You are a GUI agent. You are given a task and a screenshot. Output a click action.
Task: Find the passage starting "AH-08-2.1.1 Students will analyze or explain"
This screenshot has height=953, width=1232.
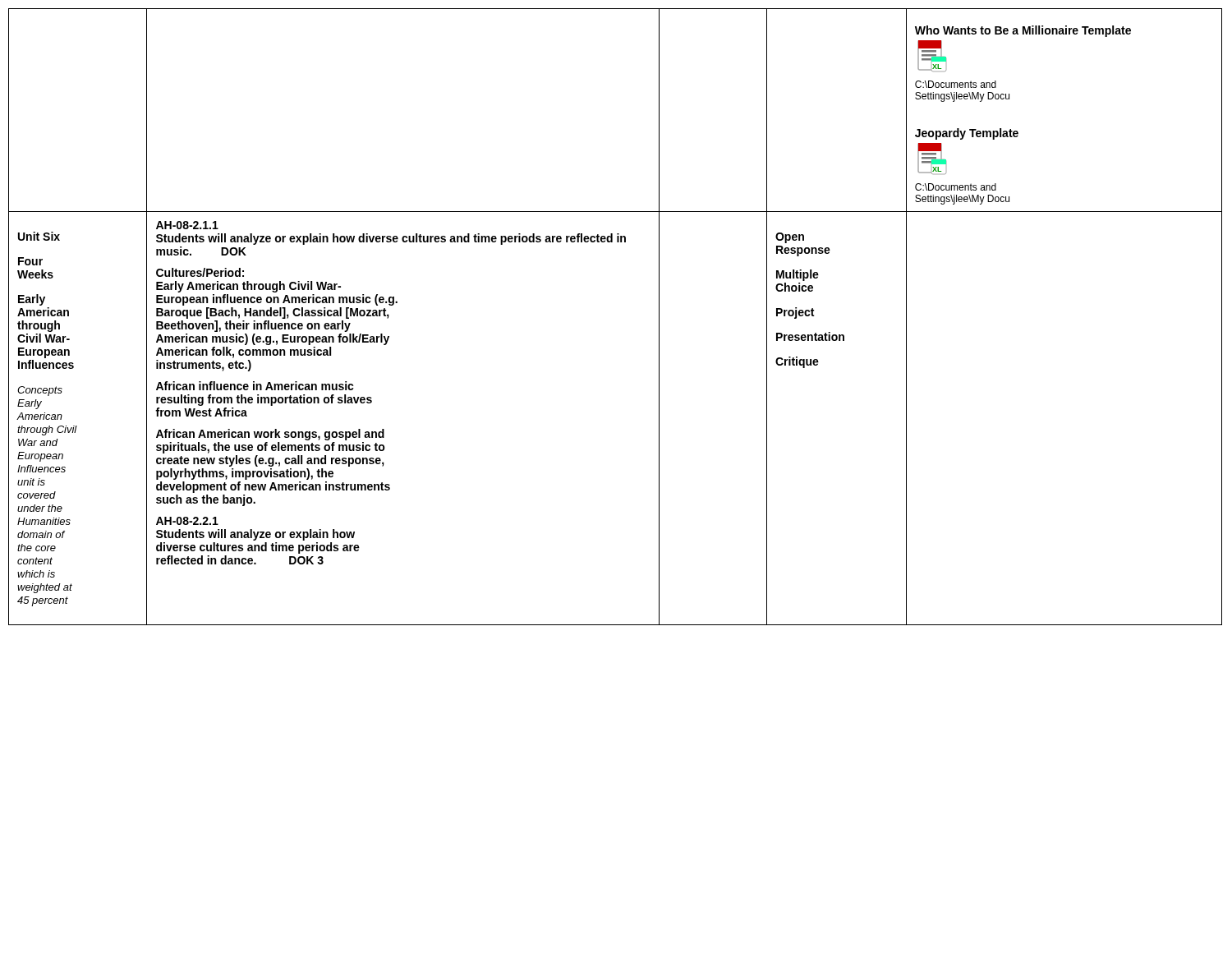click(187, 225)
